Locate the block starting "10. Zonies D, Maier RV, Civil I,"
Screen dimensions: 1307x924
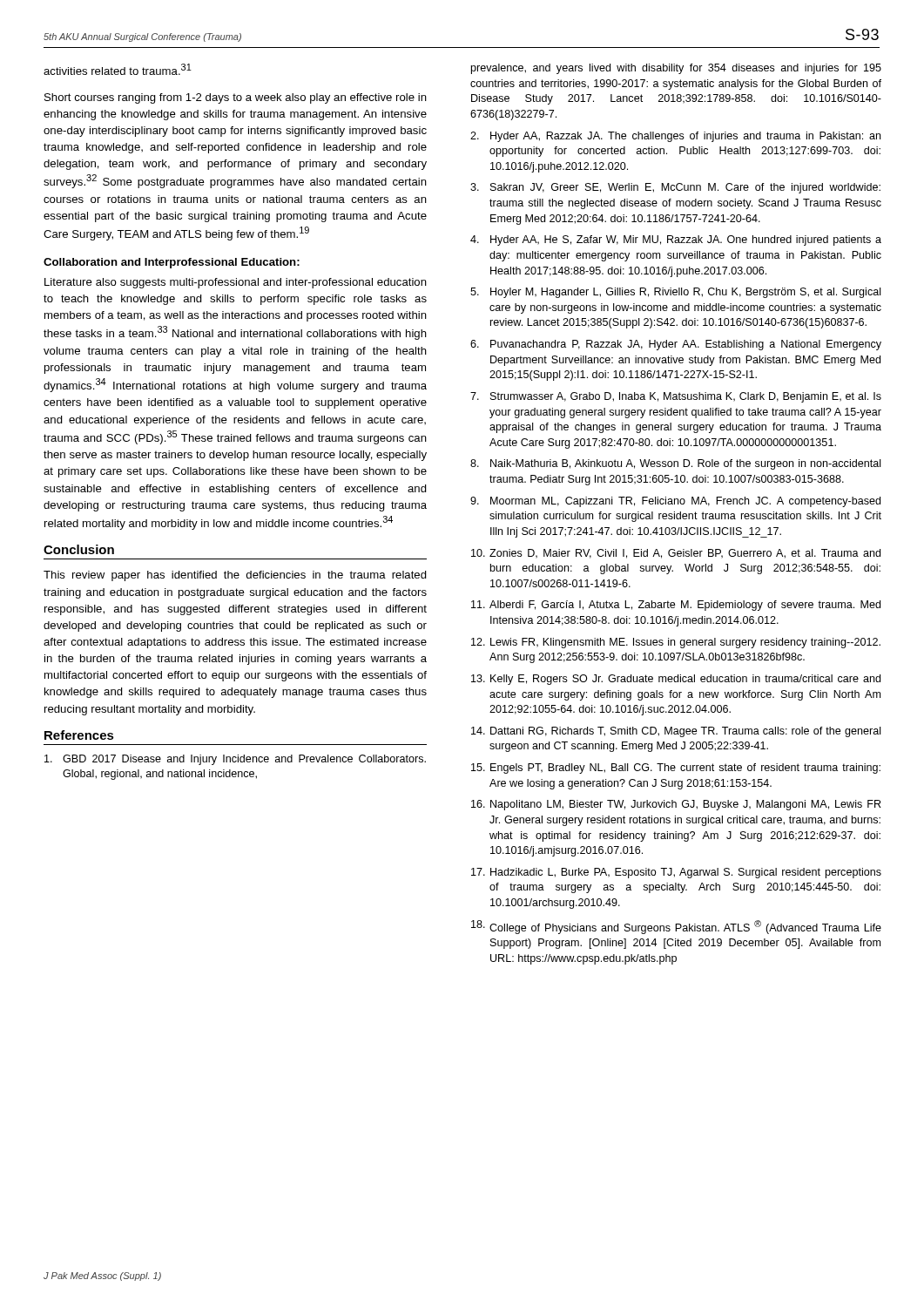pyautogui.click(x=676, y=569)
